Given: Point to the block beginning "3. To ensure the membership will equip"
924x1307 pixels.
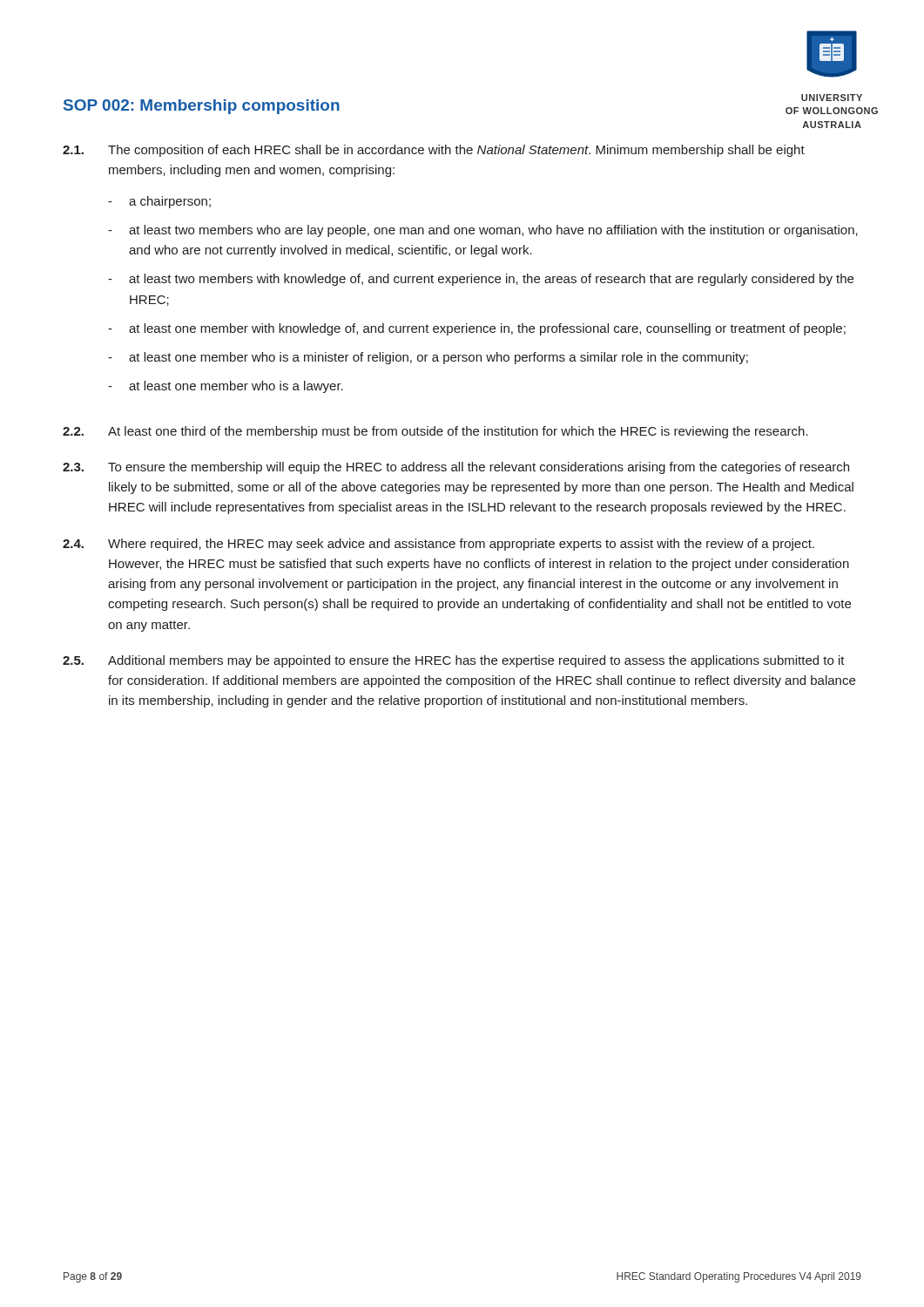Looking at the screenshot, I should pyautogui.click(x=462, y=487).
